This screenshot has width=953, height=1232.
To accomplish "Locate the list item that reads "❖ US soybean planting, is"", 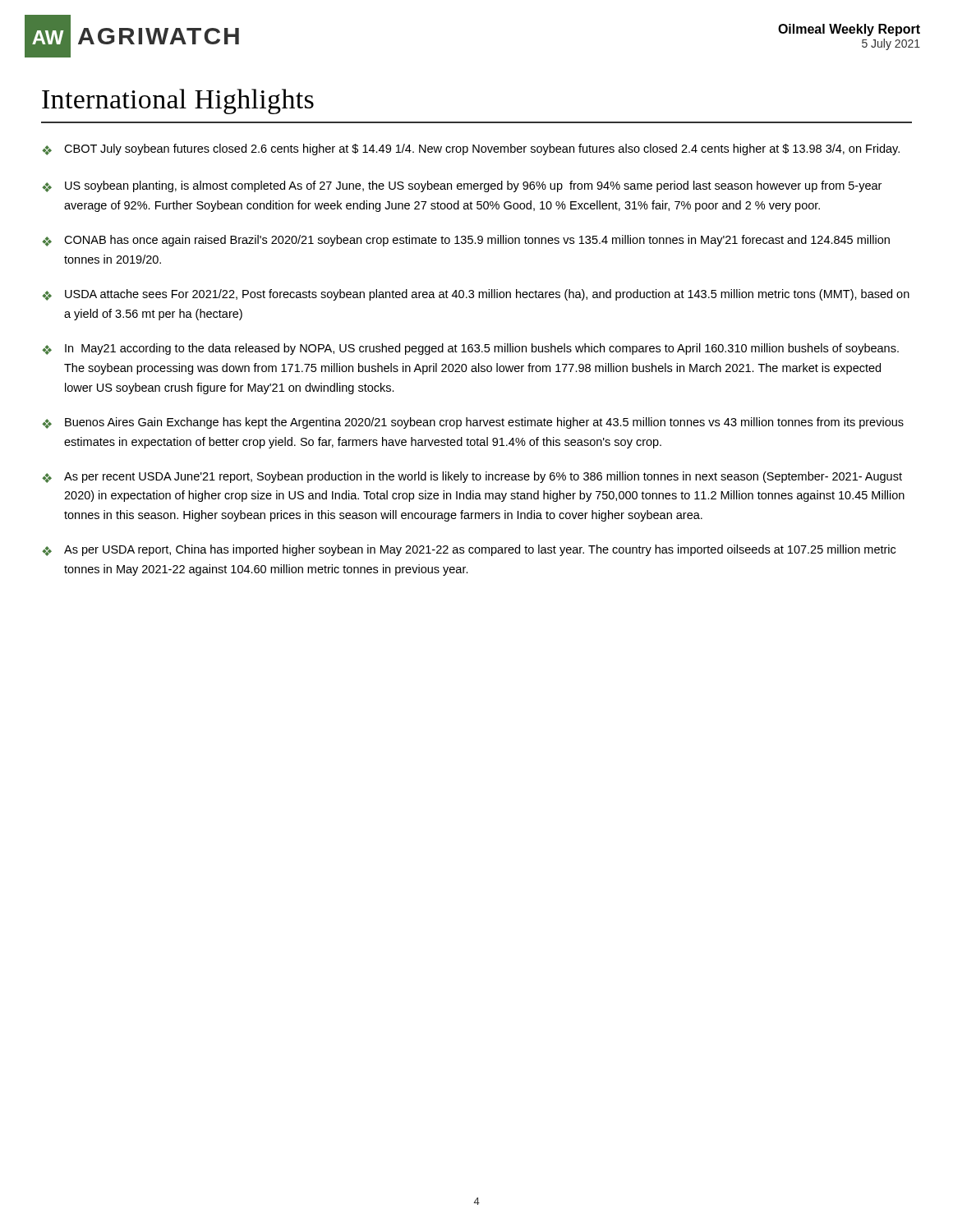I will pos(476,197).
